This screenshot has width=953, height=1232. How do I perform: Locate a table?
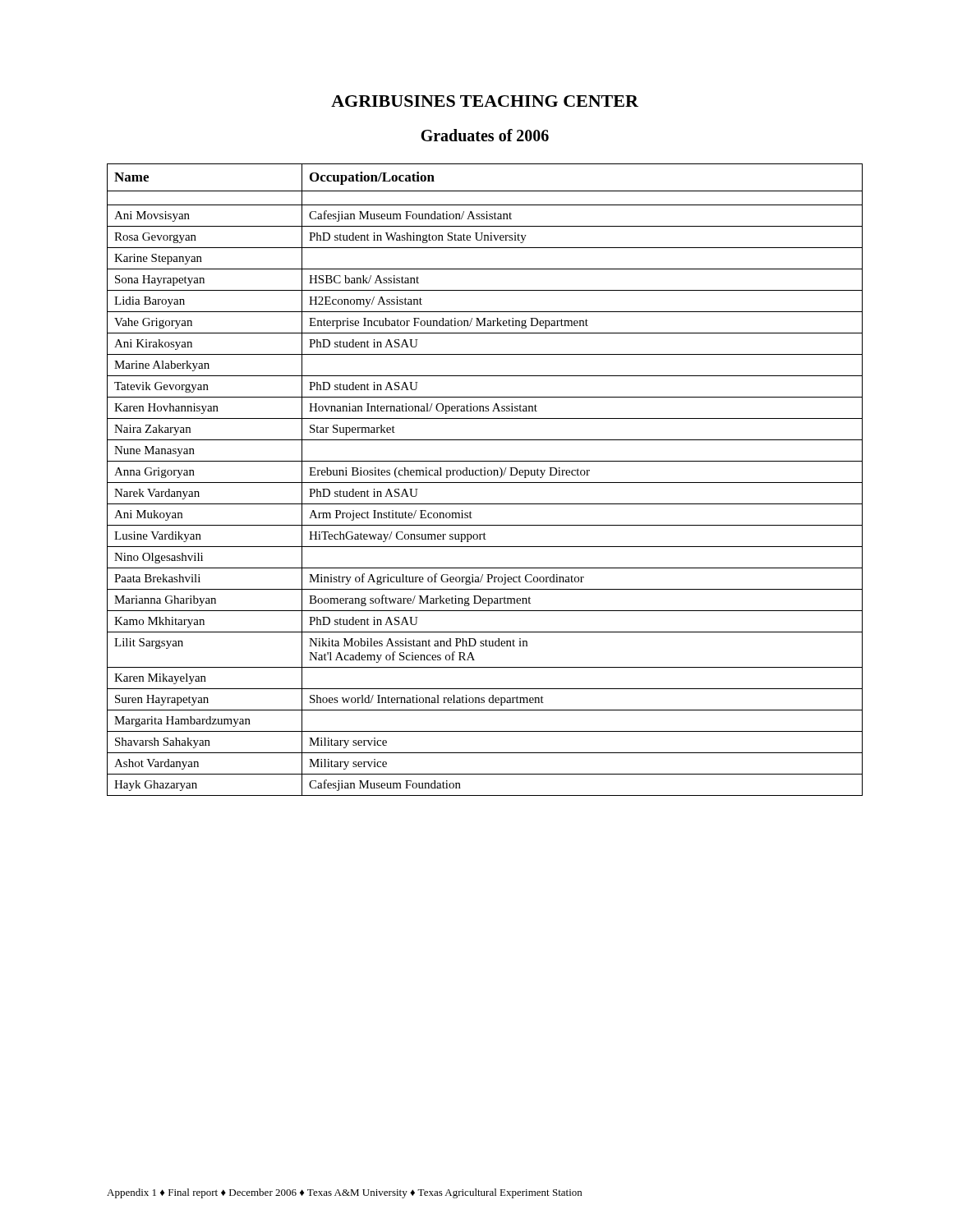tap(485, 480)
